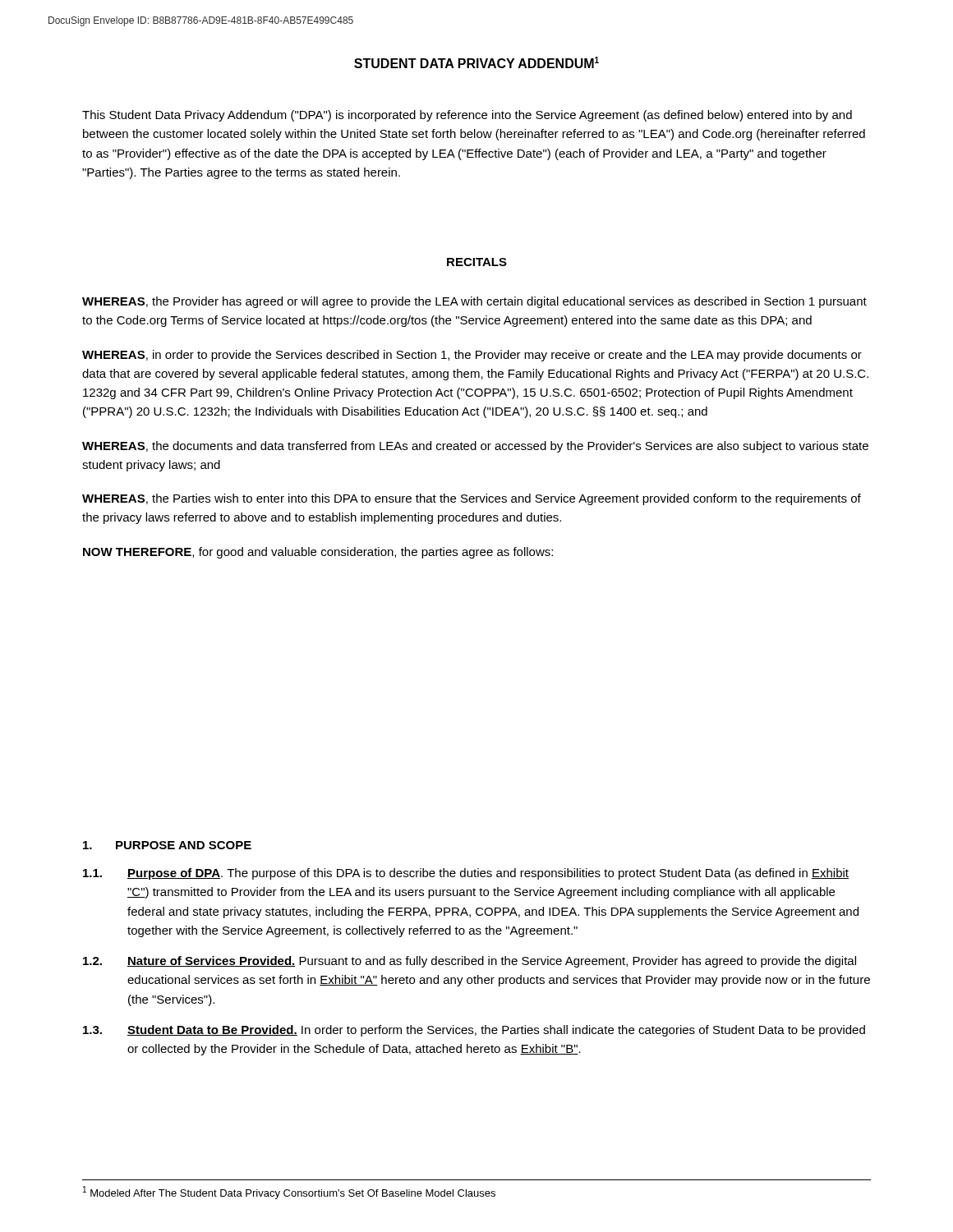This screenshot has width=953, height=1232.
Task: Locate the element starting "1 Modeled After"
Action: tap(289, 1192)
